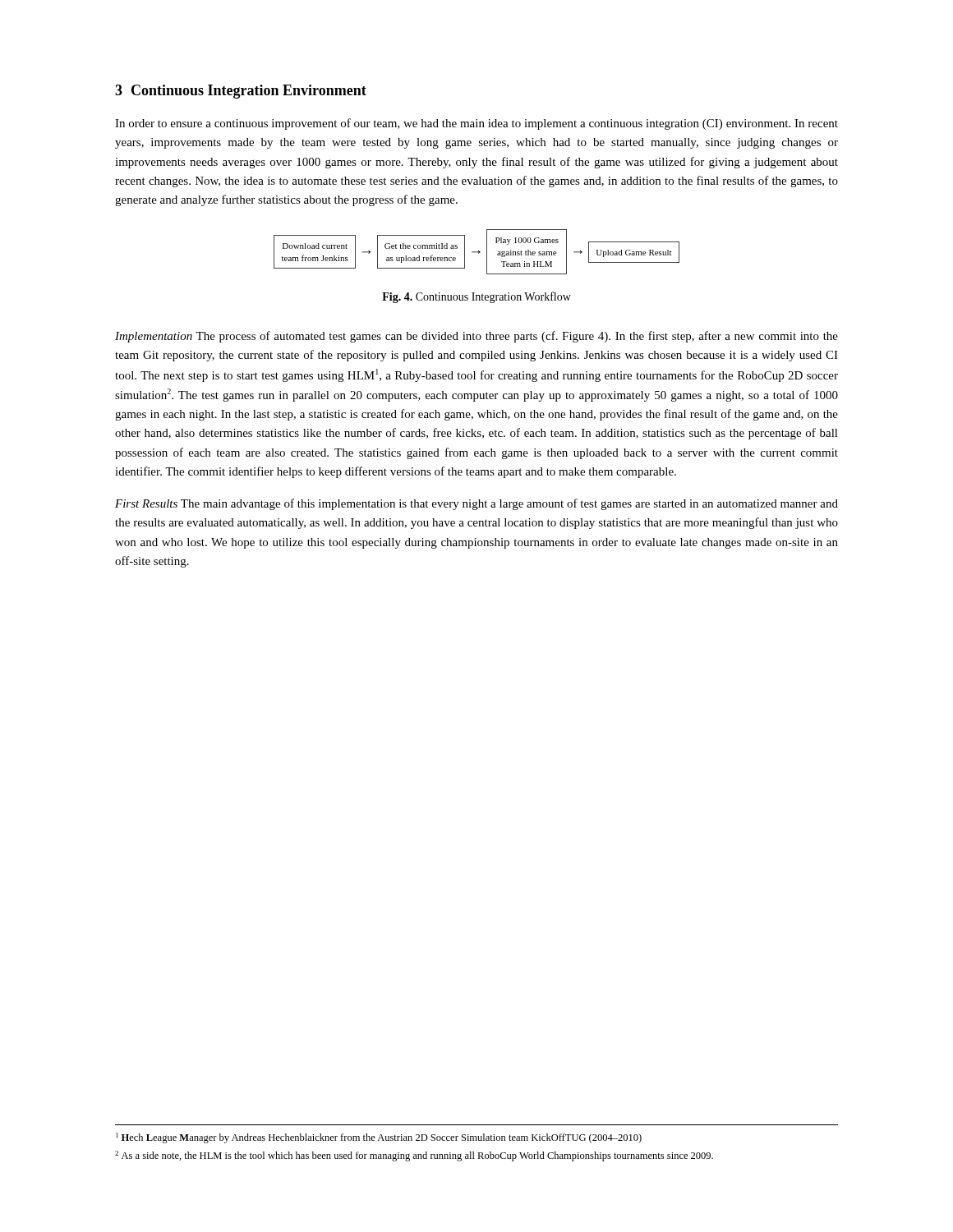Select the text block that reads "In order to ensure"

point(476,162)
